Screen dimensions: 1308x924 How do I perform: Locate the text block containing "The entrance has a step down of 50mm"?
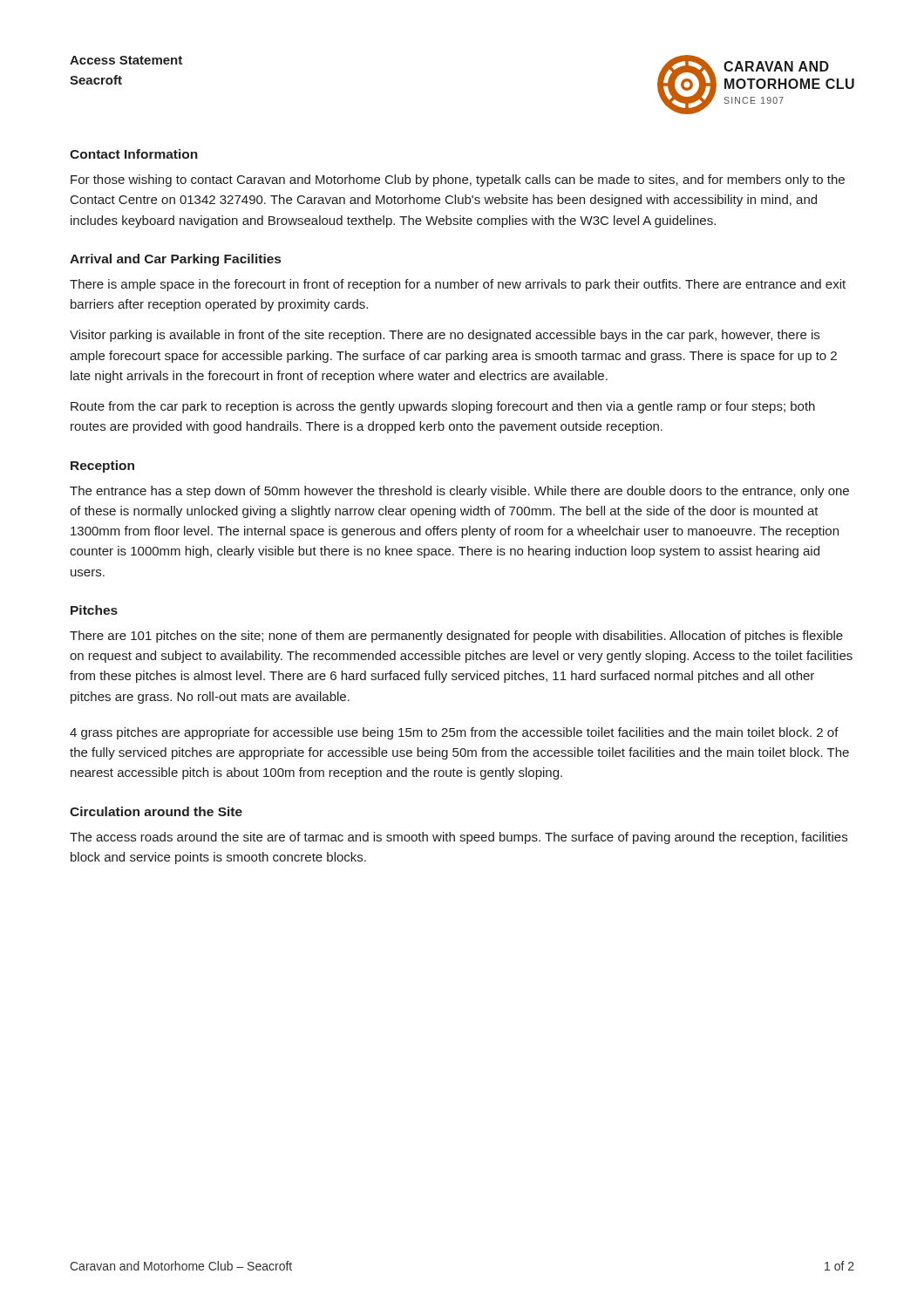460,531
